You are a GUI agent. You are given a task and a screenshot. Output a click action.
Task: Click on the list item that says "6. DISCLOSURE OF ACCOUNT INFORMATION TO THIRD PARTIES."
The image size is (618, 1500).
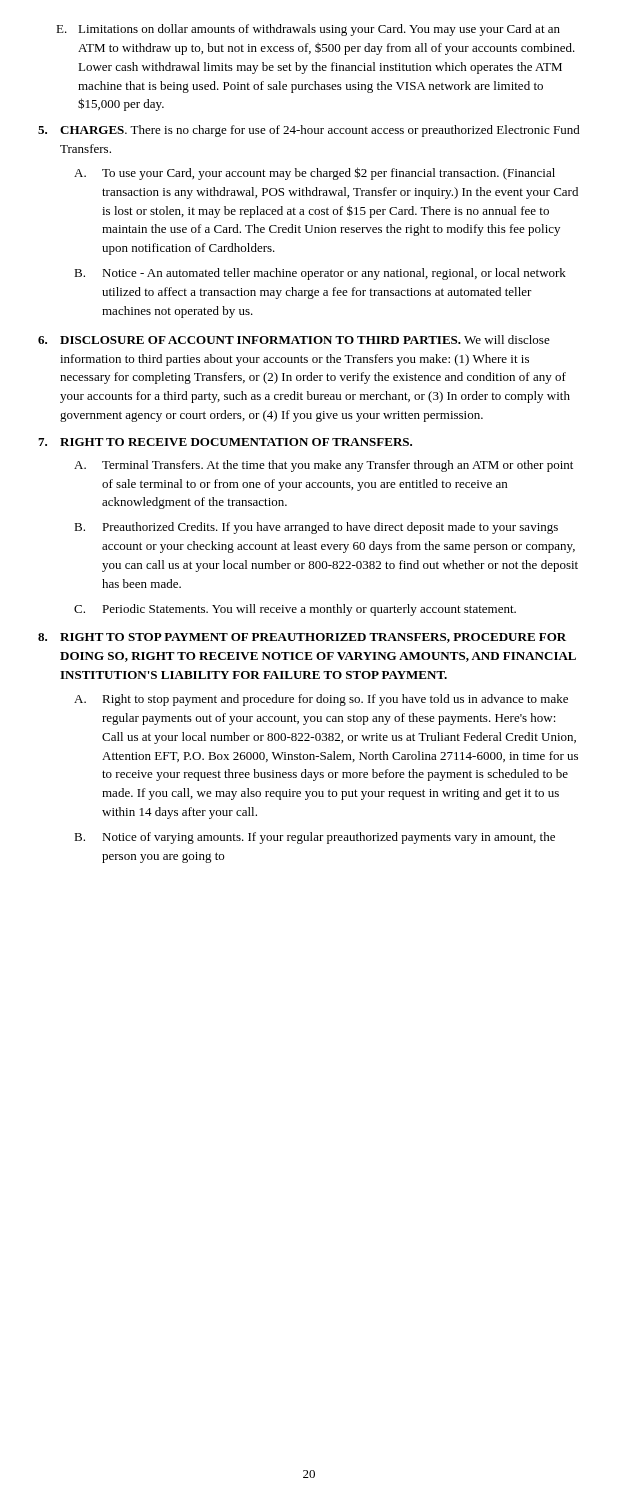coord(309,378)
